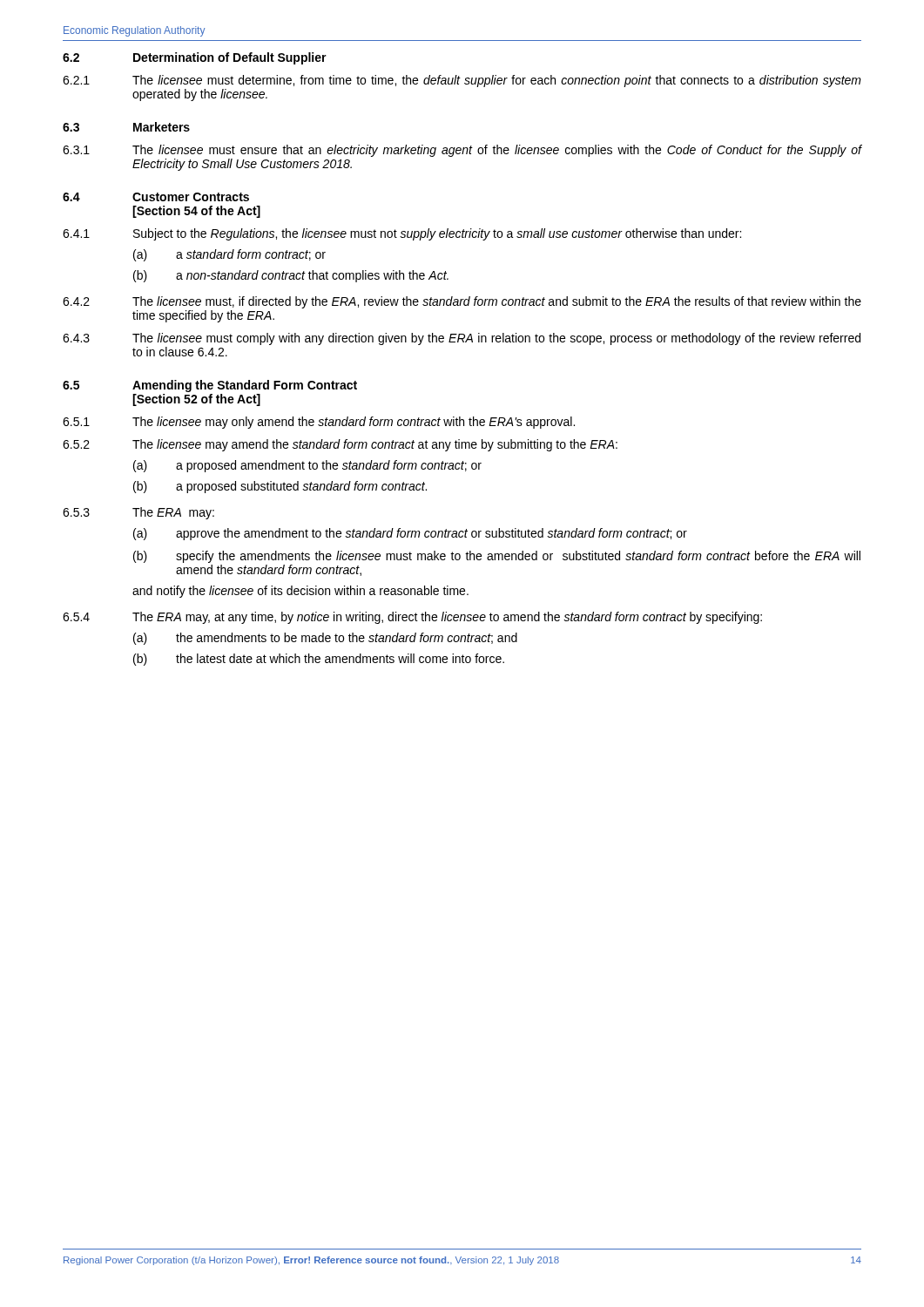924x1307 pixels.
Task: Navigate to the region starting "and notify the licensee of its decision within"
Action: [301, 591]
